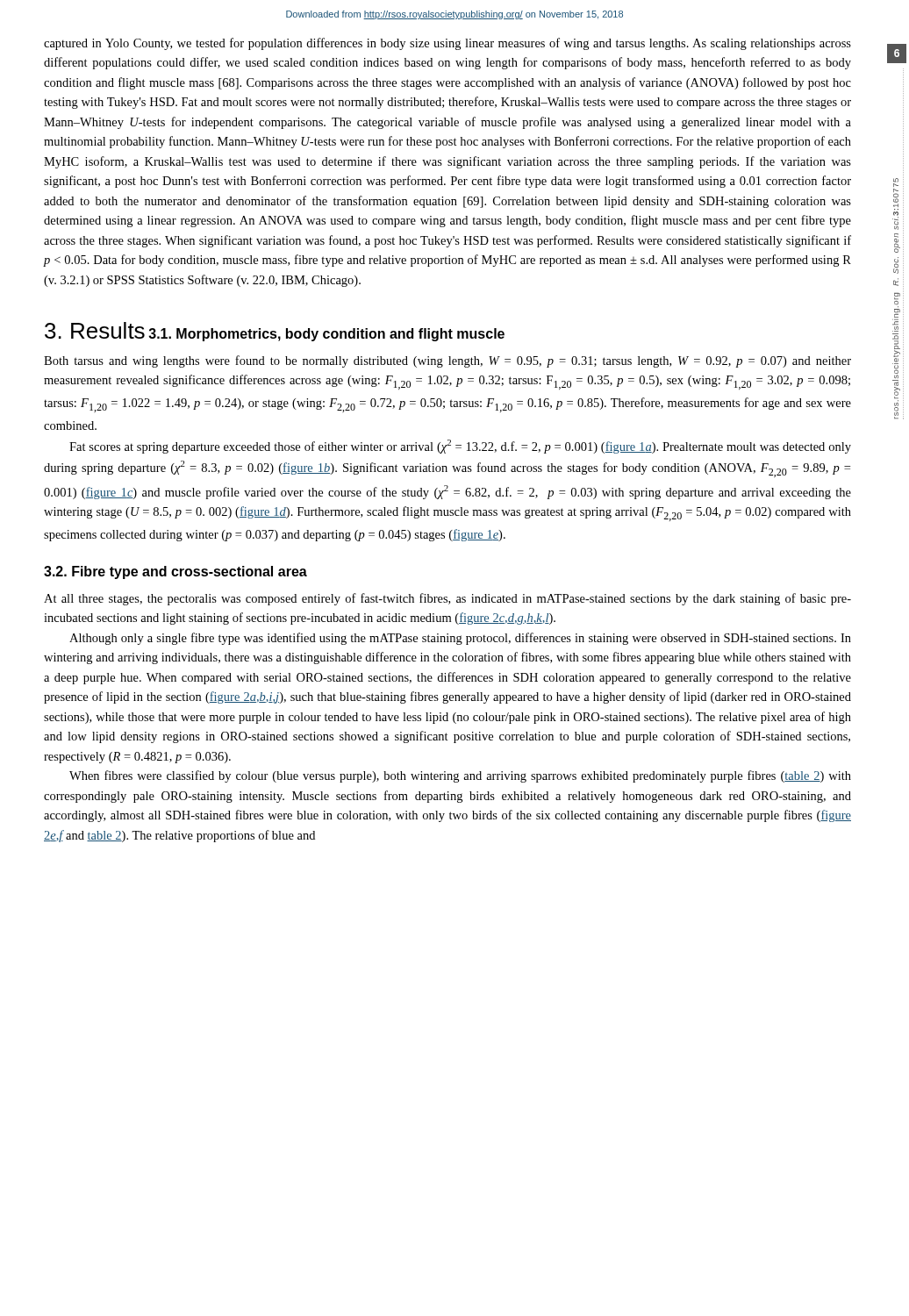Where is the passage that starts "At all three stages, the"?
This screenshot has width=909, height=1316.
point(448,608)
